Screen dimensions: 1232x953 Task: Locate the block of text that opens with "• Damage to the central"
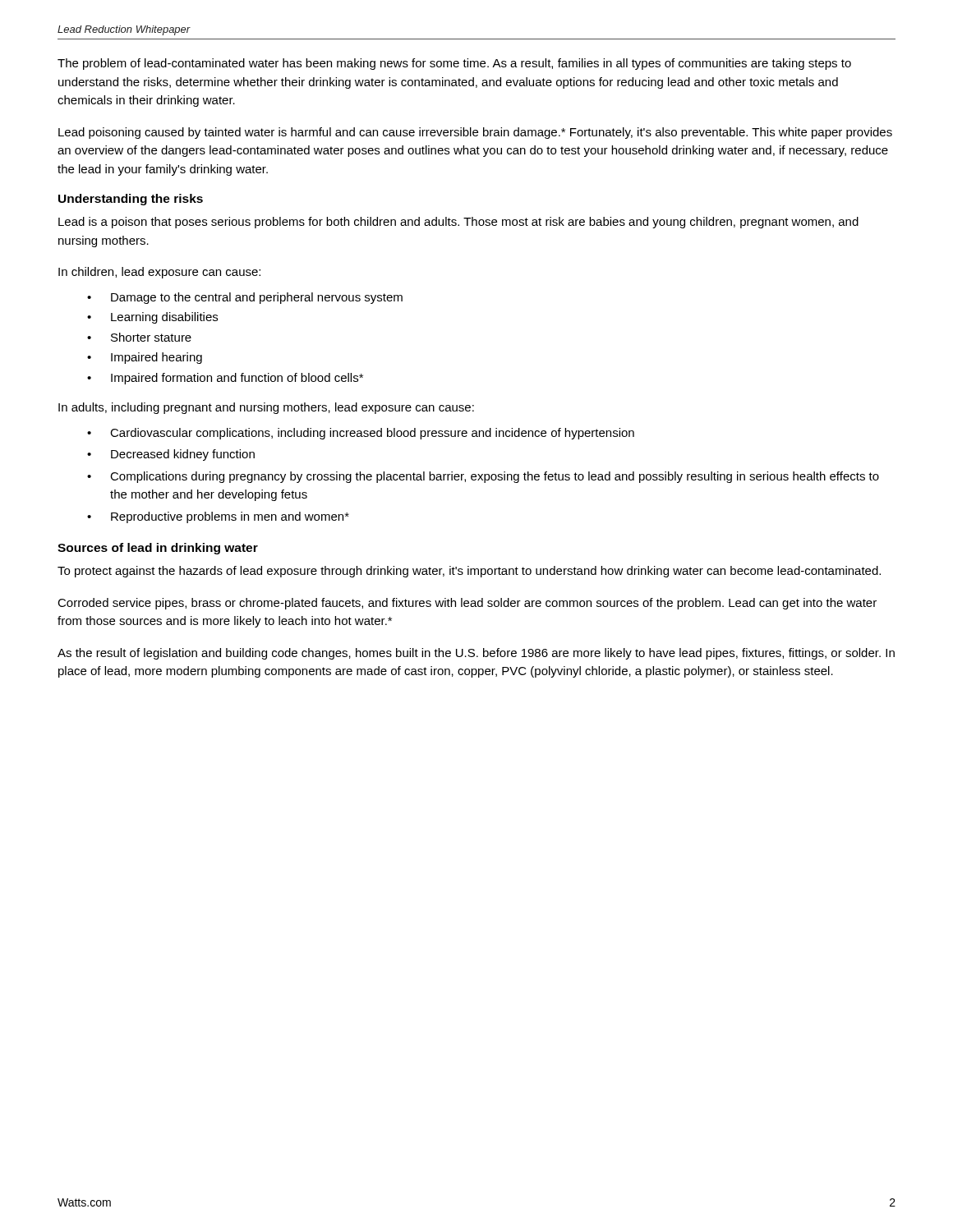[x=245, y=298]
